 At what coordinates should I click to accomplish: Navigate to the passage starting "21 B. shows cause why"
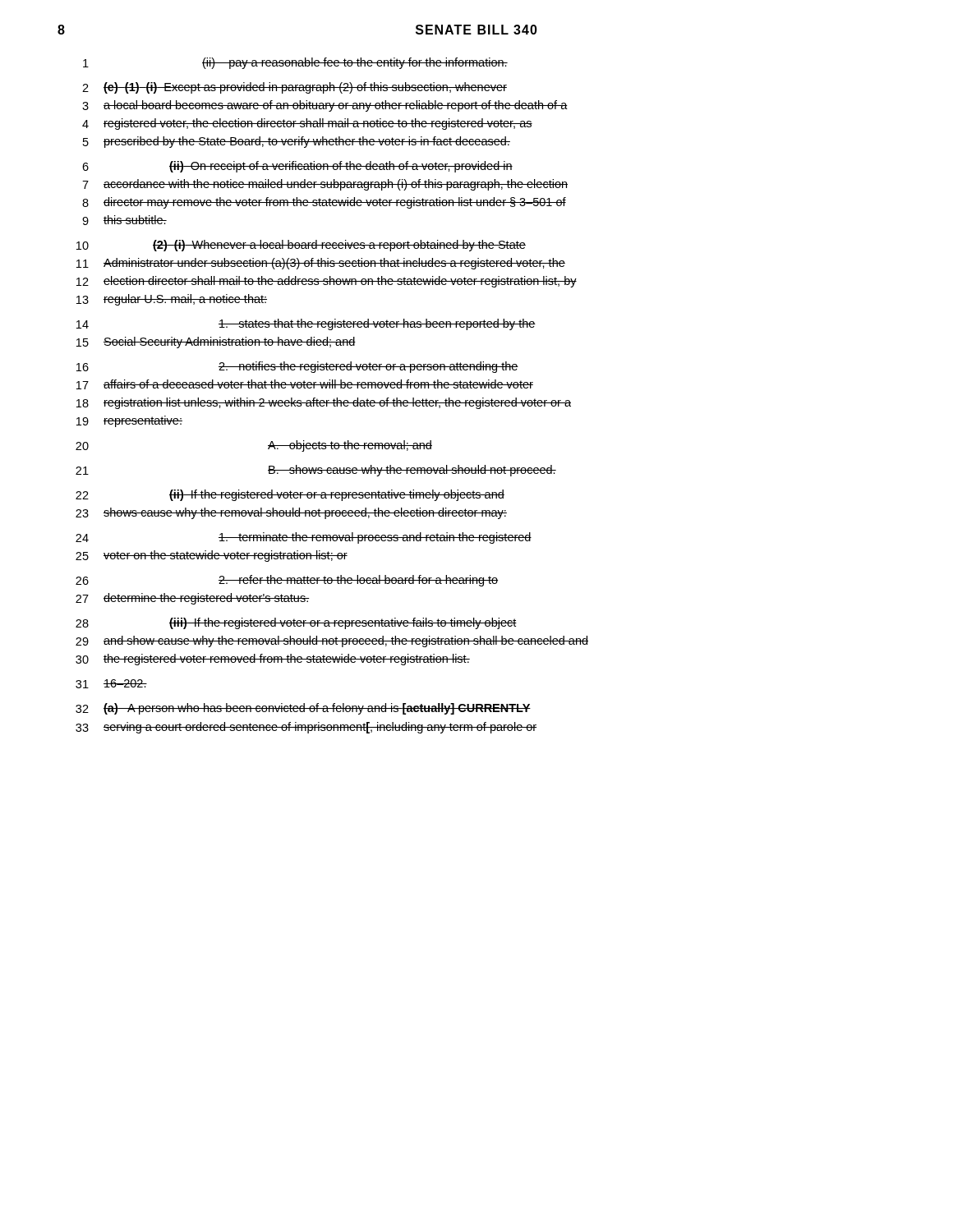476,471
